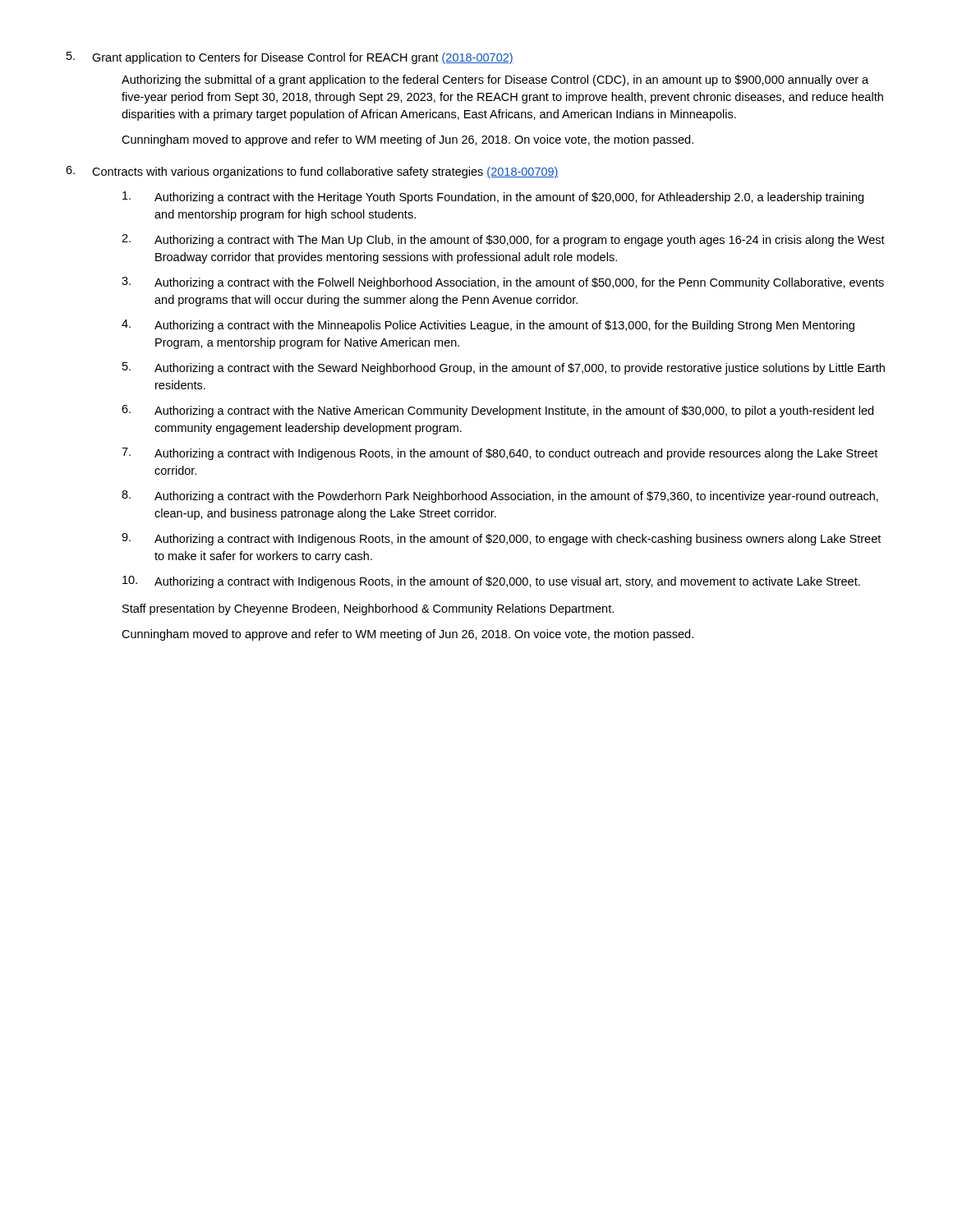Navigate to the text starting "8. Authorizing a contract with the"
953x1232 pixels.
pyautogui.click(x=504, y=505)
